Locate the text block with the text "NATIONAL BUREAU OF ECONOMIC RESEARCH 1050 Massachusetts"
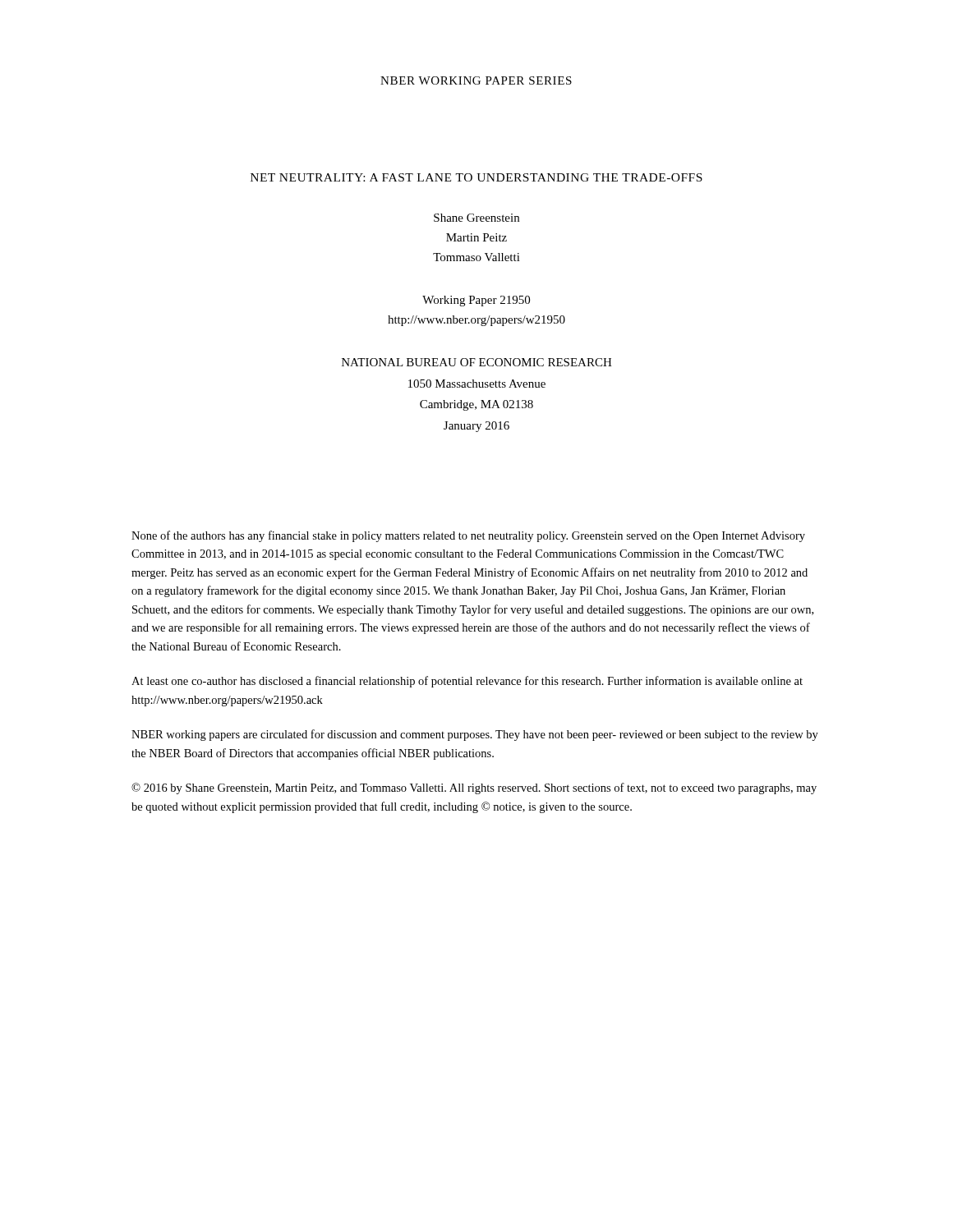Viewport: 953px width, 1232px height. click(x=476, y=394)
